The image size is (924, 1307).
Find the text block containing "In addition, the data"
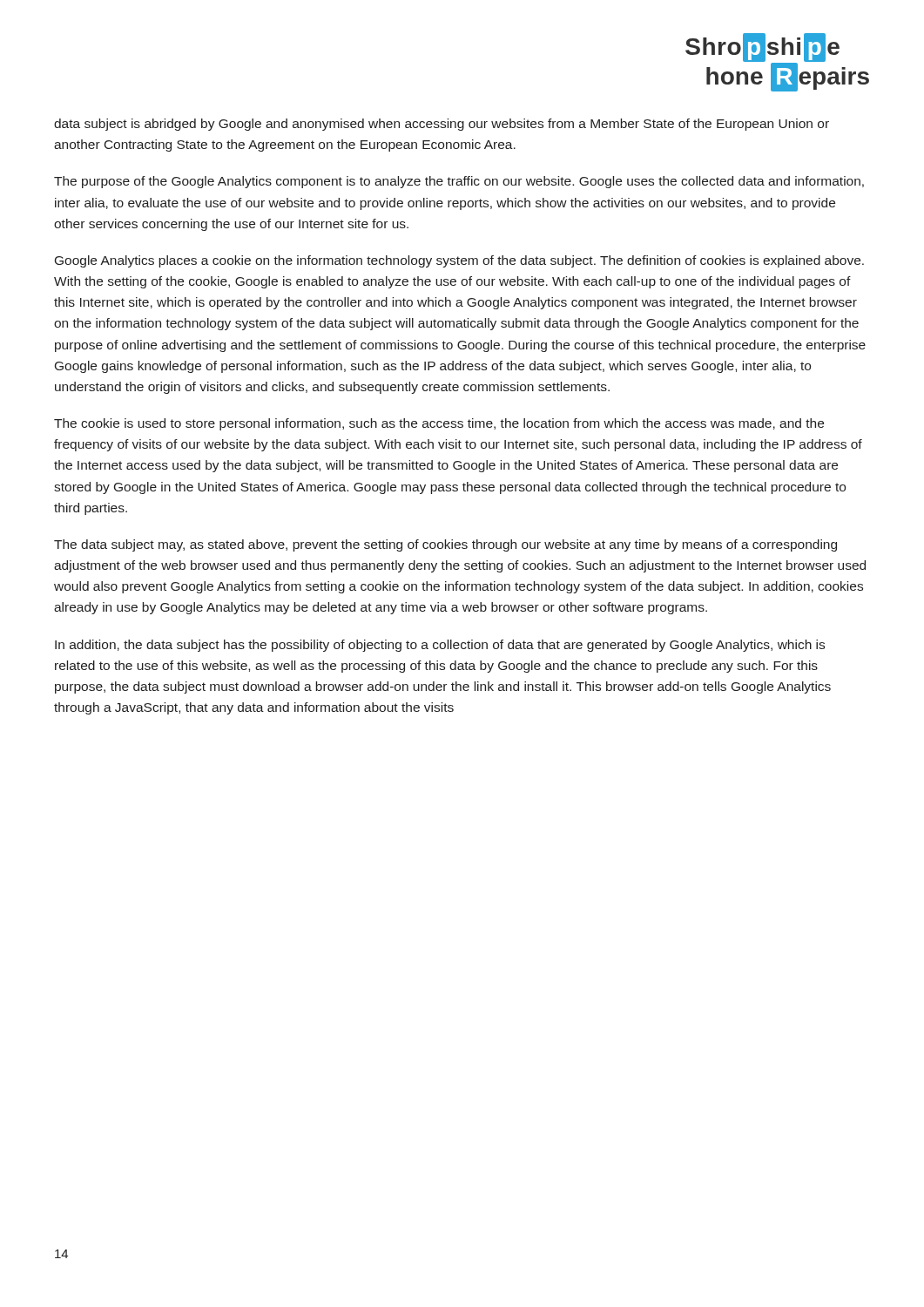point(443,676)
